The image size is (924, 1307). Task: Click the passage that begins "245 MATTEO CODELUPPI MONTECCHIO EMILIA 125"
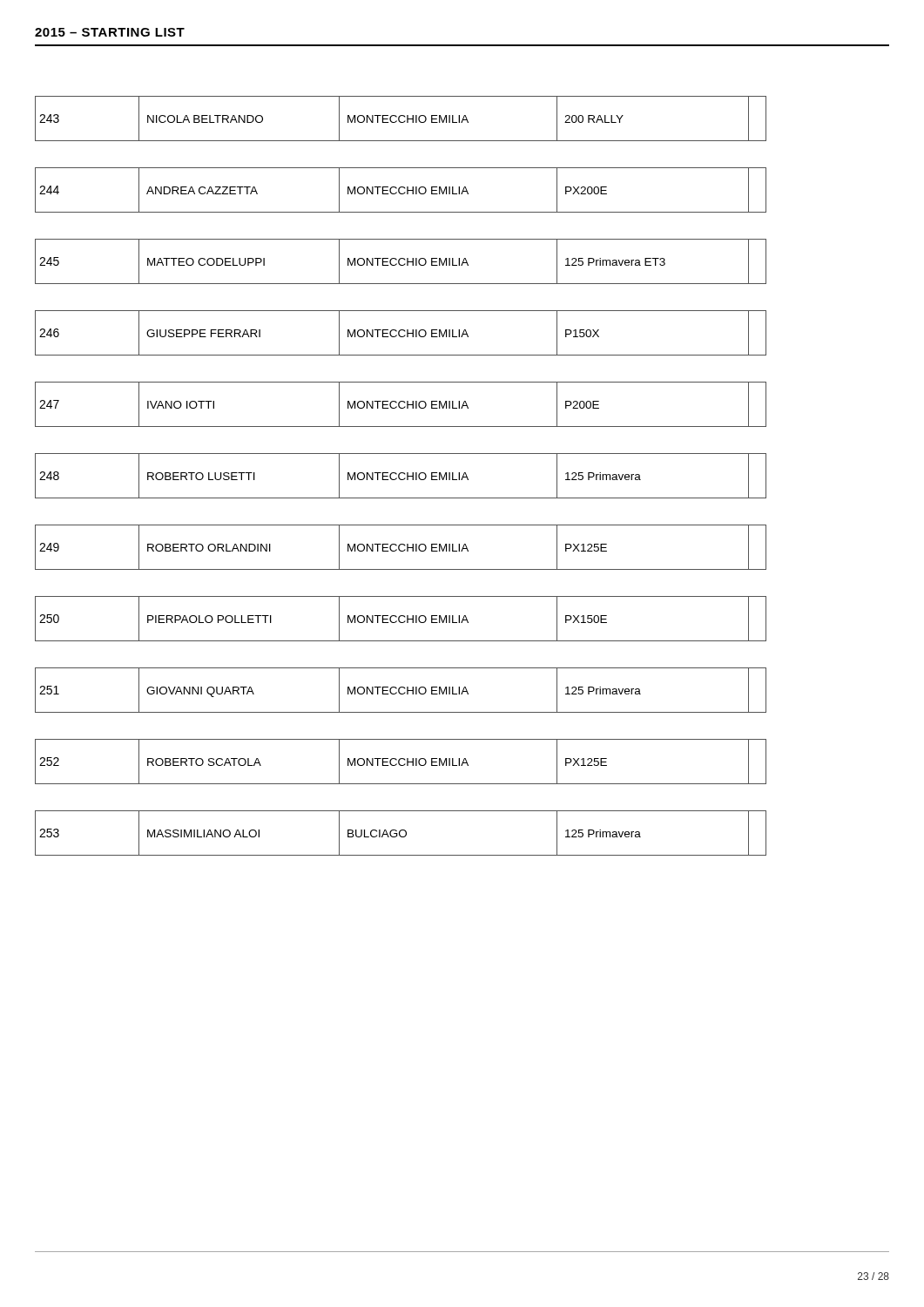pyautogui.click(x=401, y=261)
